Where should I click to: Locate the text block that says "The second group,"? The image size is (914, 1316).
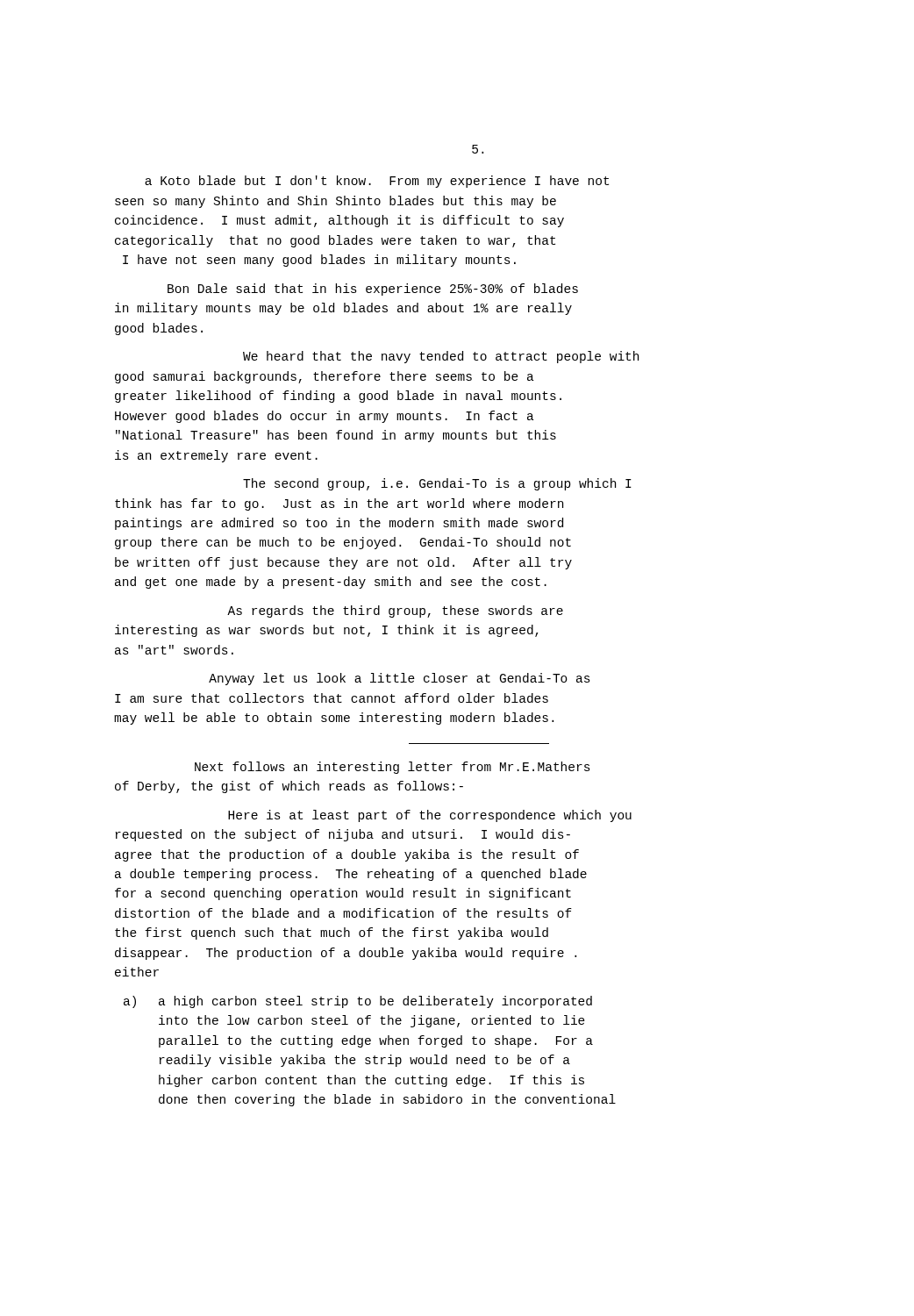pyautogui.click(x=373, y=534)
